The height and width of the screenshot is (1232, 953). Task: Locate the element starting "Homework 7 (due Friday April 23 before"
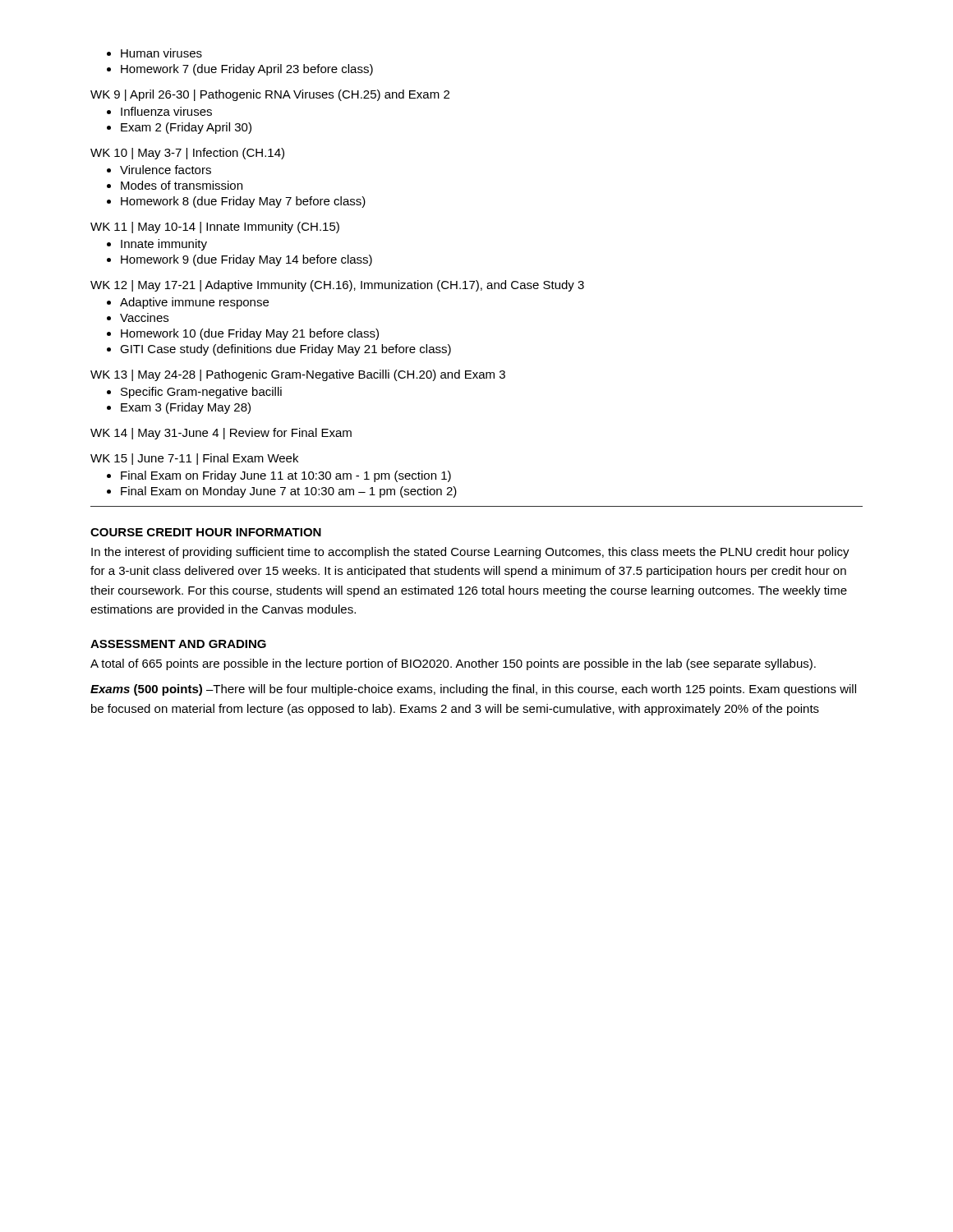tap(247, 70)
